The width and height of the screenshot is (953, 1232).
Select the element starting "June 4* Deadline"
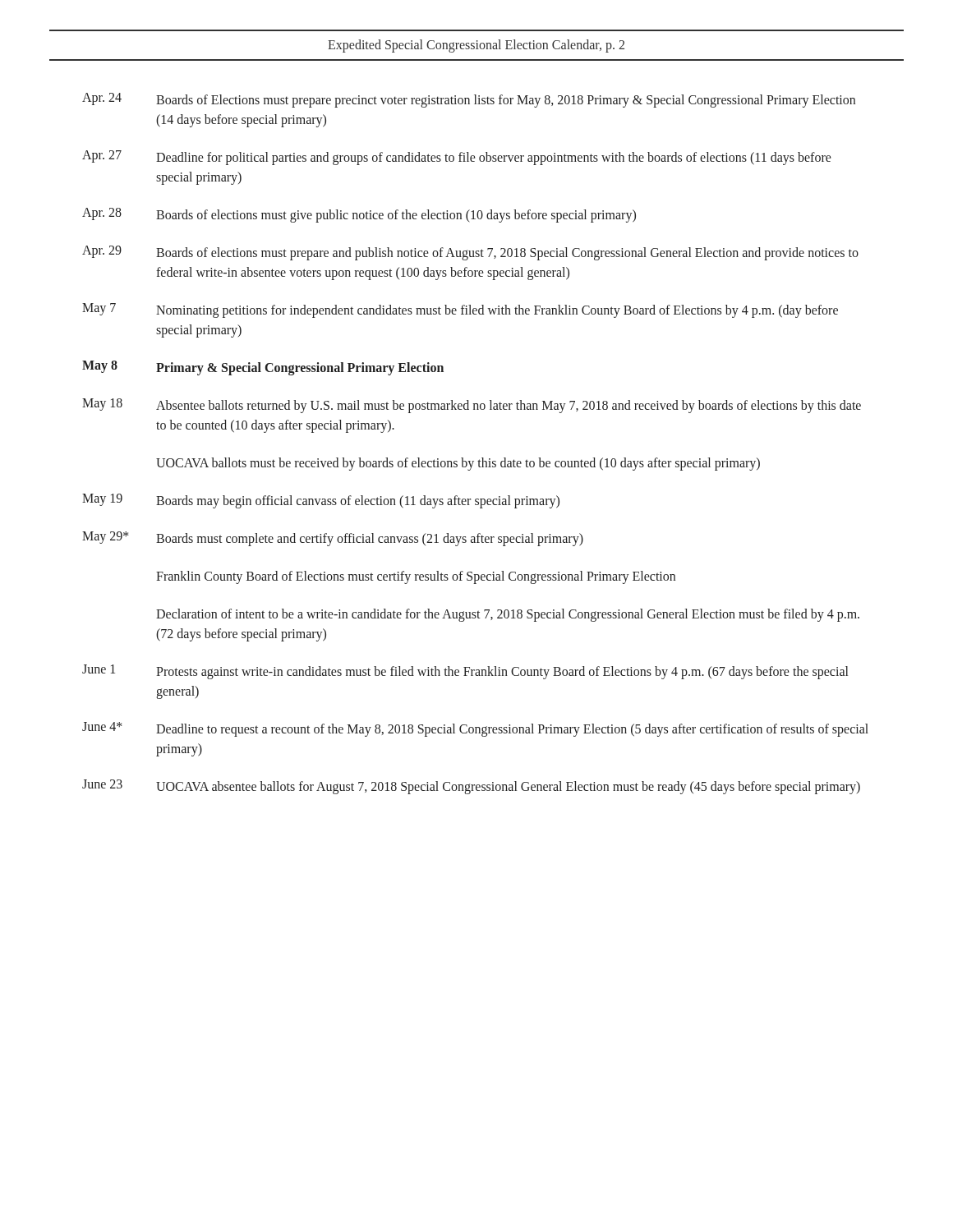coord(476,739)
